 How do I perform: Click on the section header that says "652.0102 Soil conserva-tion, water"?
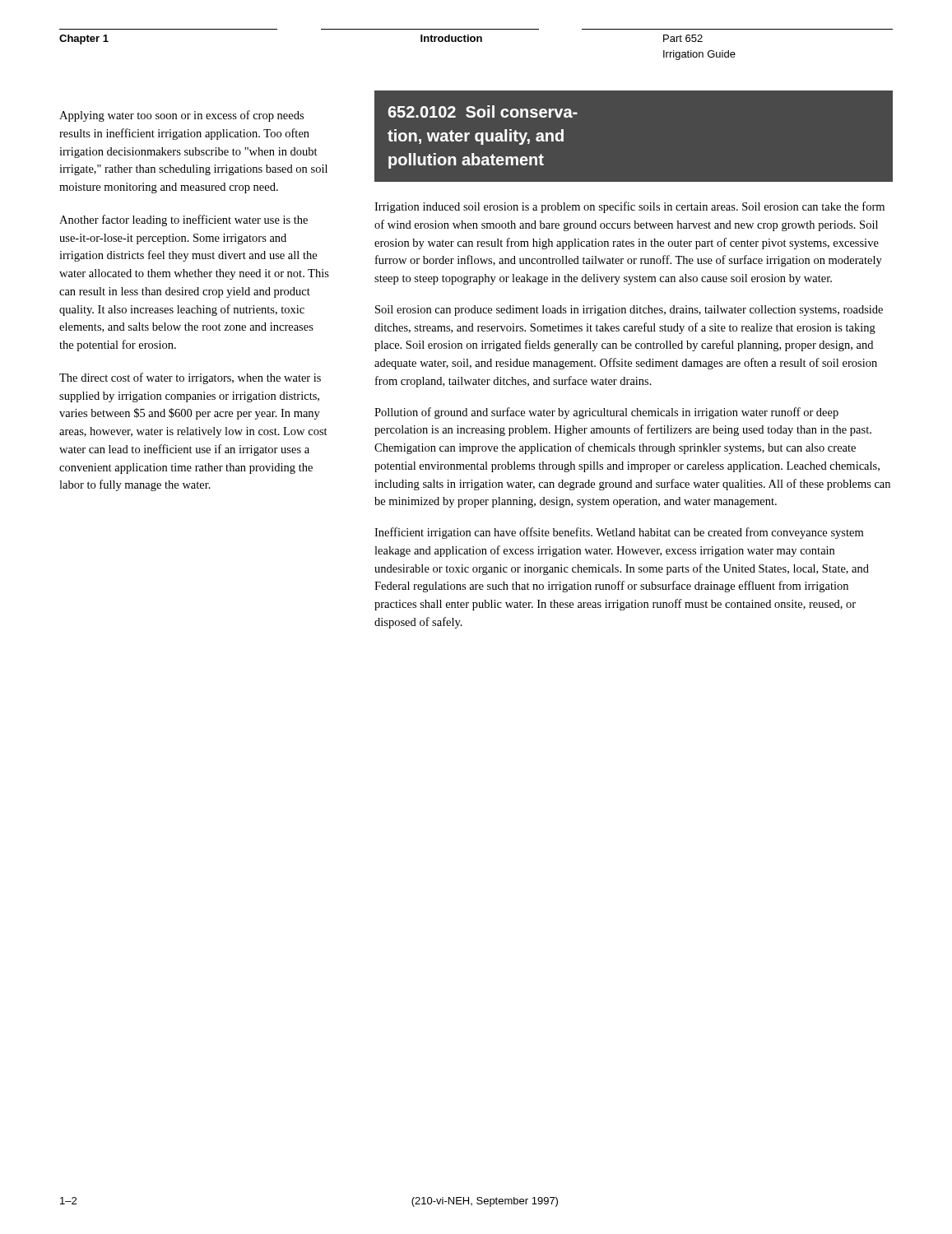point(483,136)
